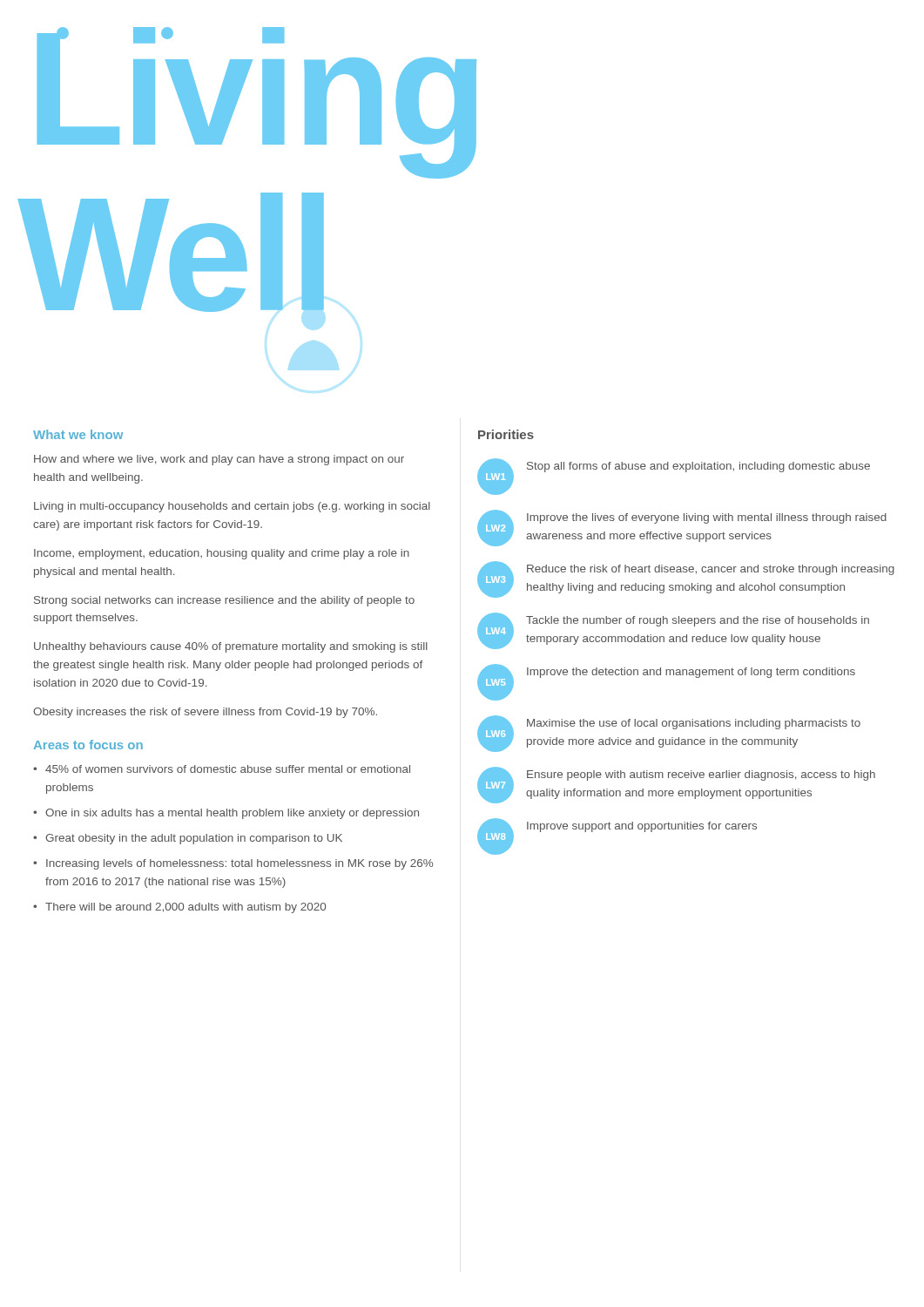Locate the block of text that opens with "LW3 Reduce the risk of heart disease,"
The image size is (924, 1307).
click(x=686, y=579)
